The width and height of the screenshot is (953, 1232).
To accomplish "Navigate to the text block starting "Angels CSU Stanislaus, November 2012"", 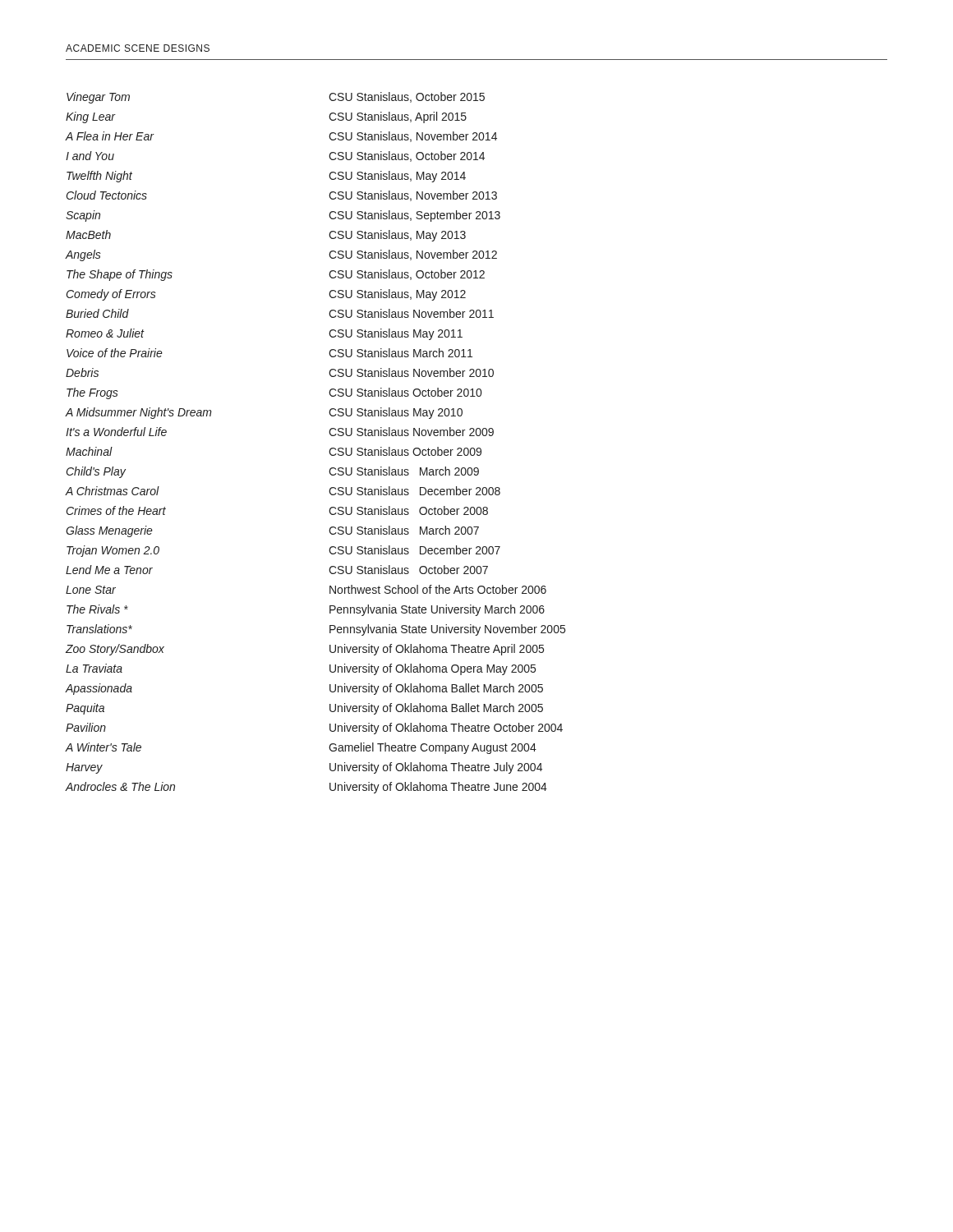I will [x=476, y=255].
